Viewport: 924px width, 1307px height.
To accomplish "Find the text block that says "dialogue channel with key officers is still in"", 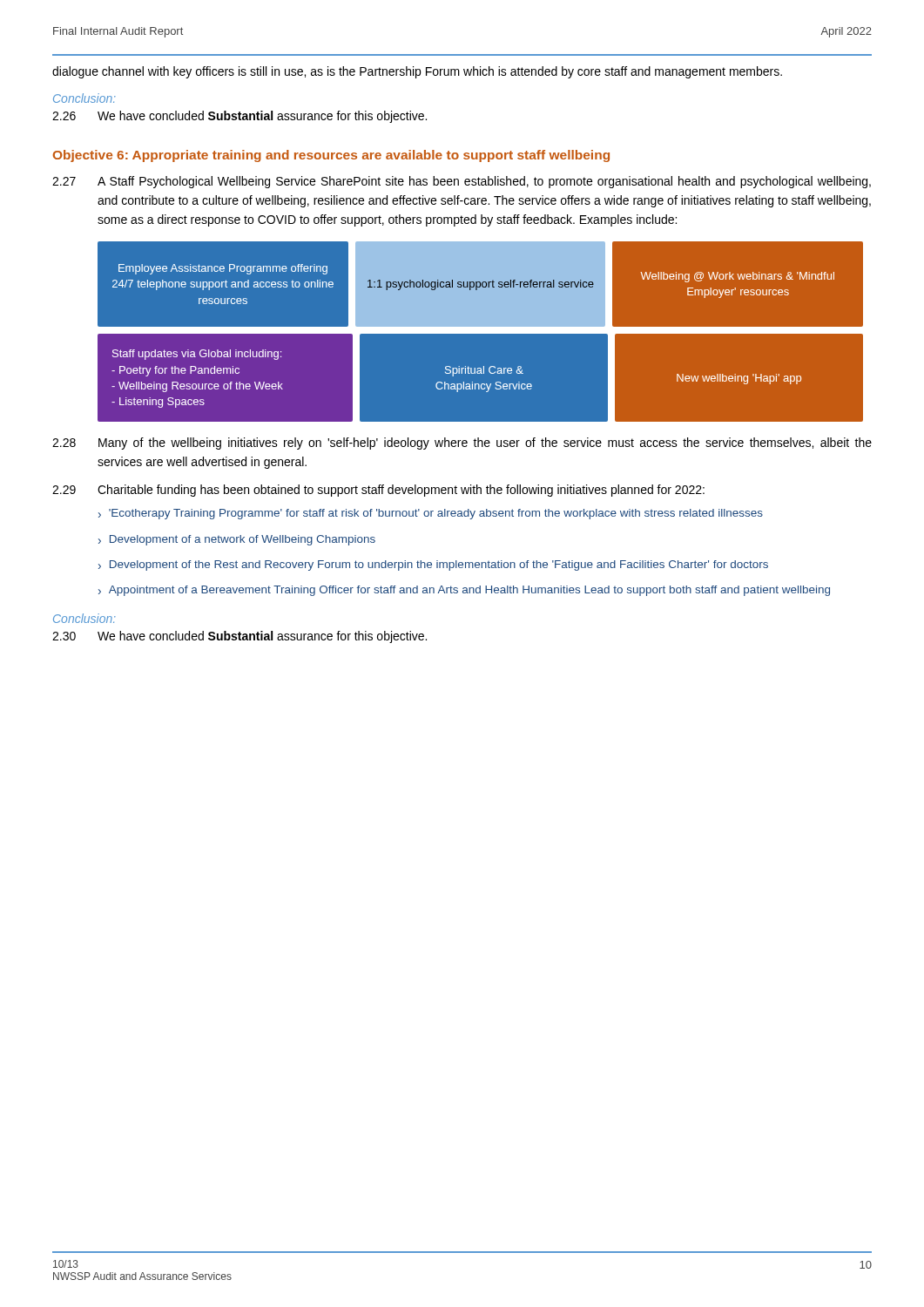I will click(x=418, y=71).
